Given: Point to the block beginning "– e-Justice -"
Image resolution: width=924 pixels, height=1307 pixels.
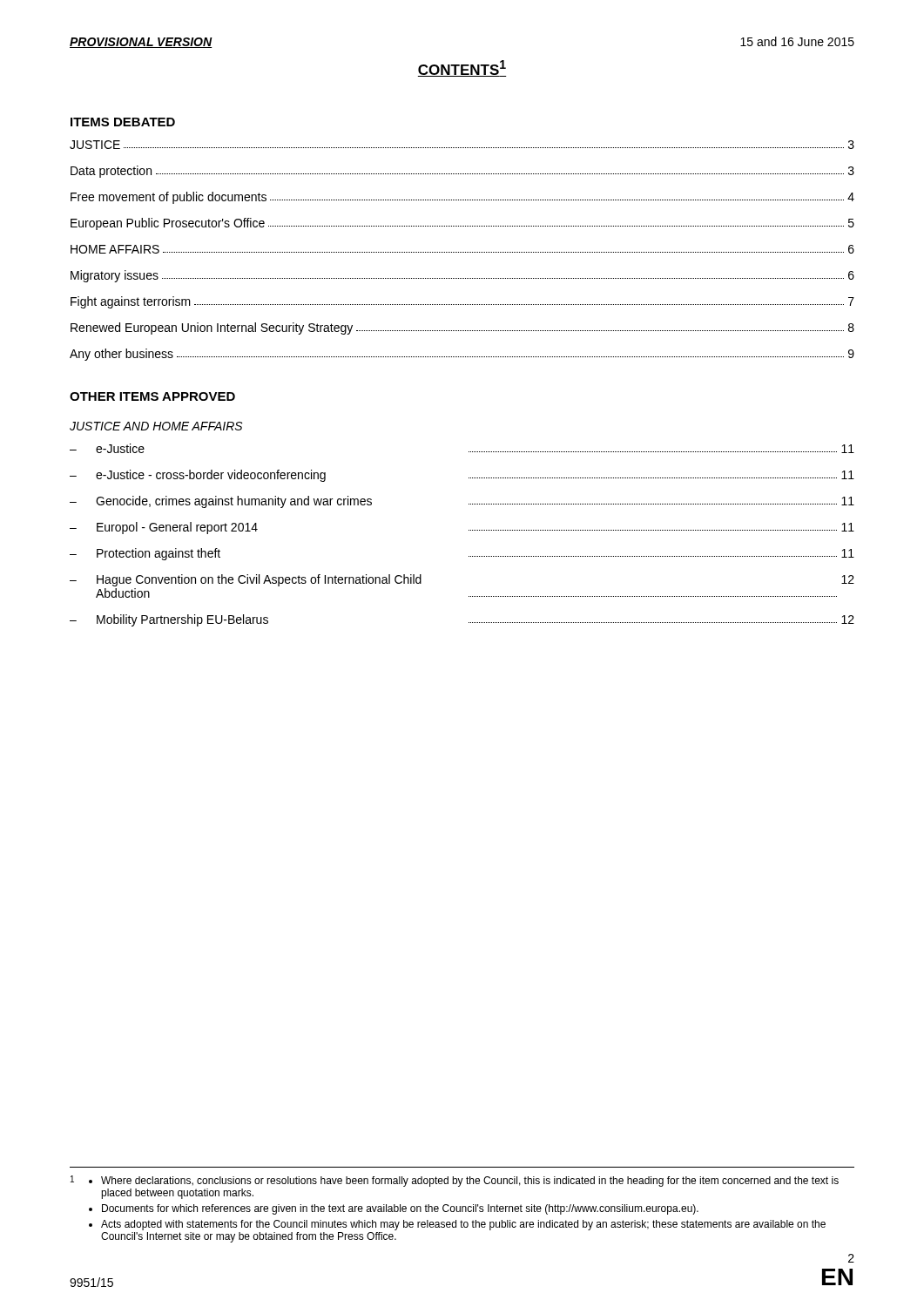Looking at the screenshot, I should pyautogui.click(x=462, y=475).
